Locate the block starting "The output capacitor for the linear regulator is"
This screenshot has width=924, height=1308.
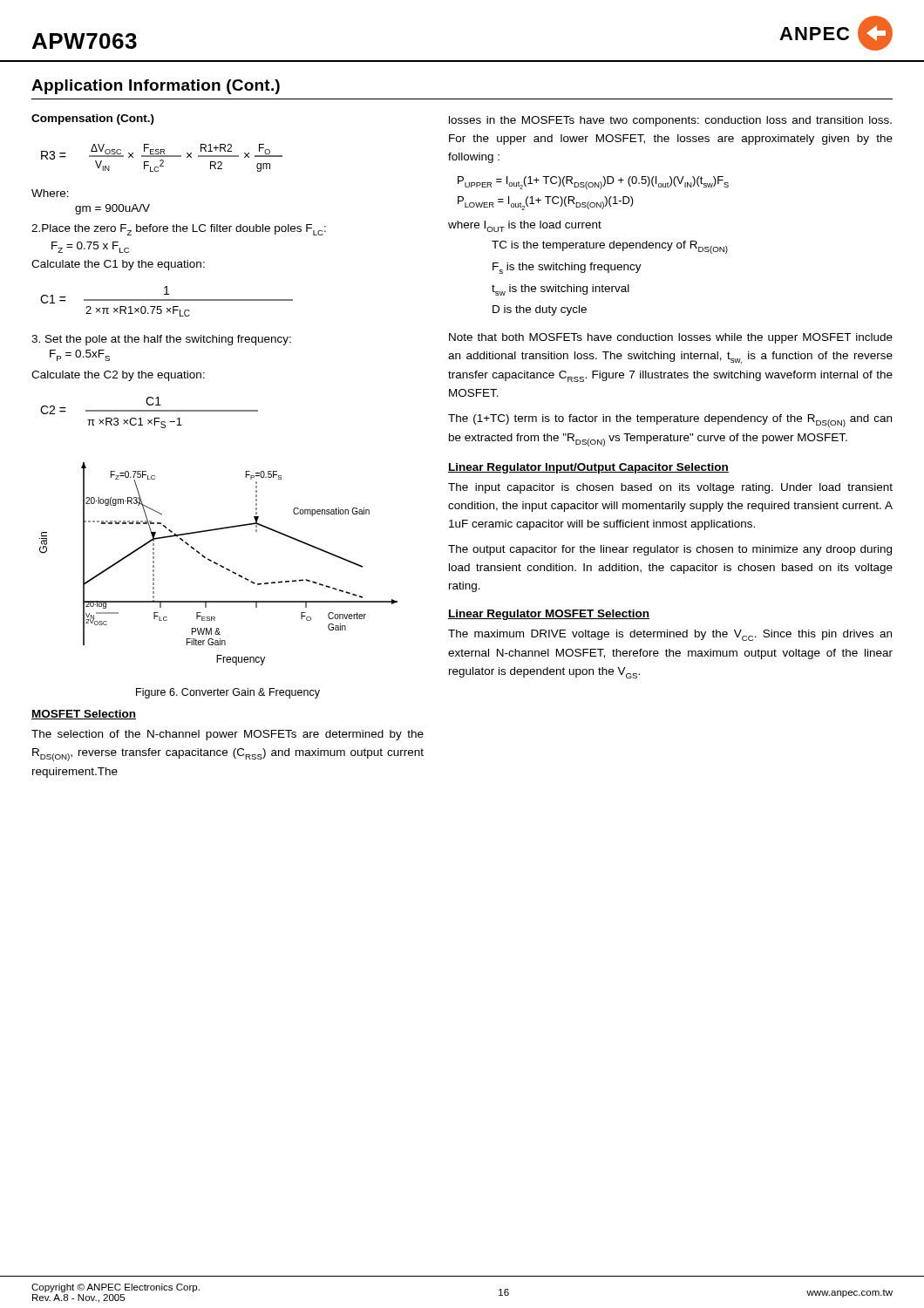click(670, 567)
